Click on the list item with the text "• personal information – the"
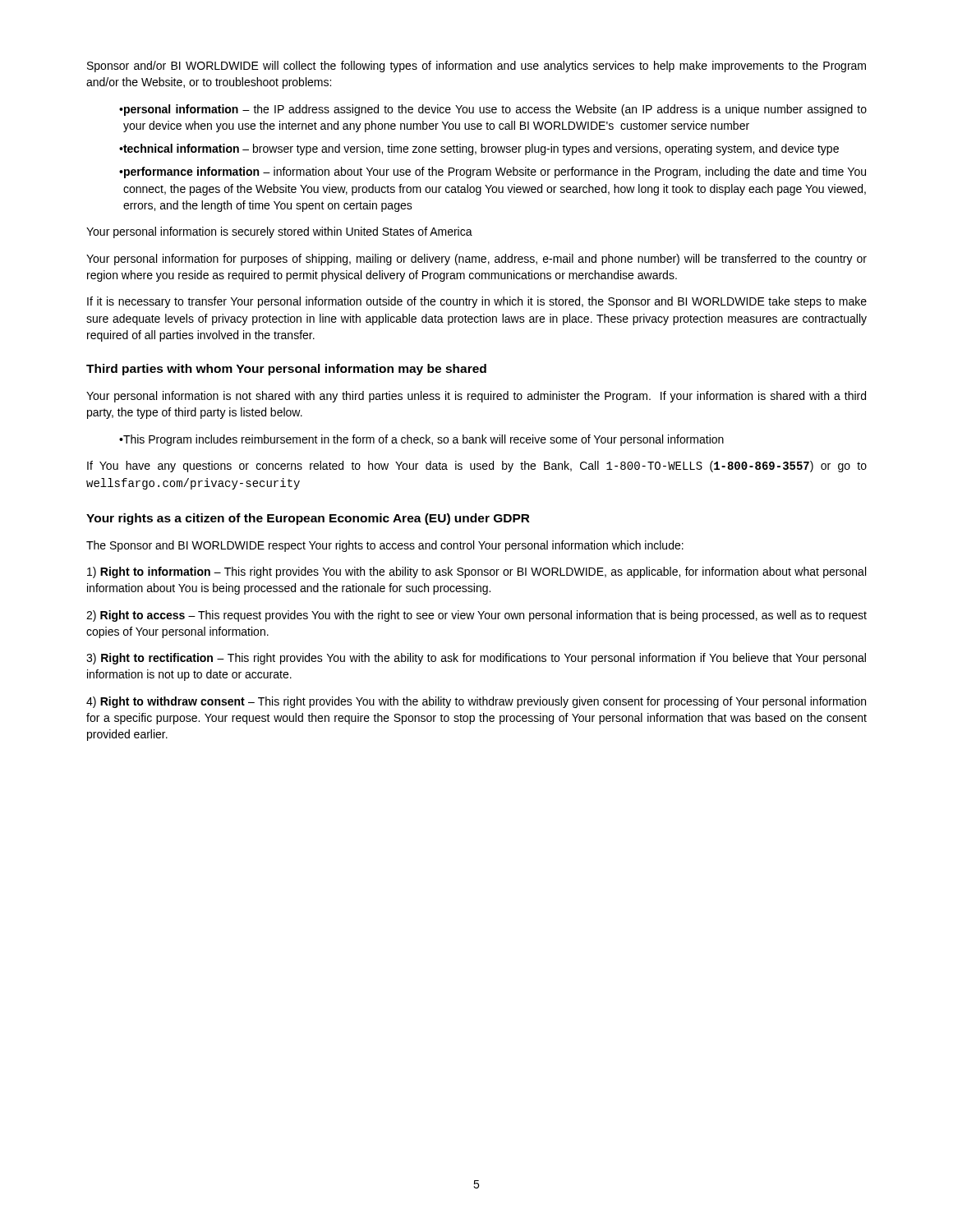The height and width of the screenshot is (1232, 953). click(476, 117)
